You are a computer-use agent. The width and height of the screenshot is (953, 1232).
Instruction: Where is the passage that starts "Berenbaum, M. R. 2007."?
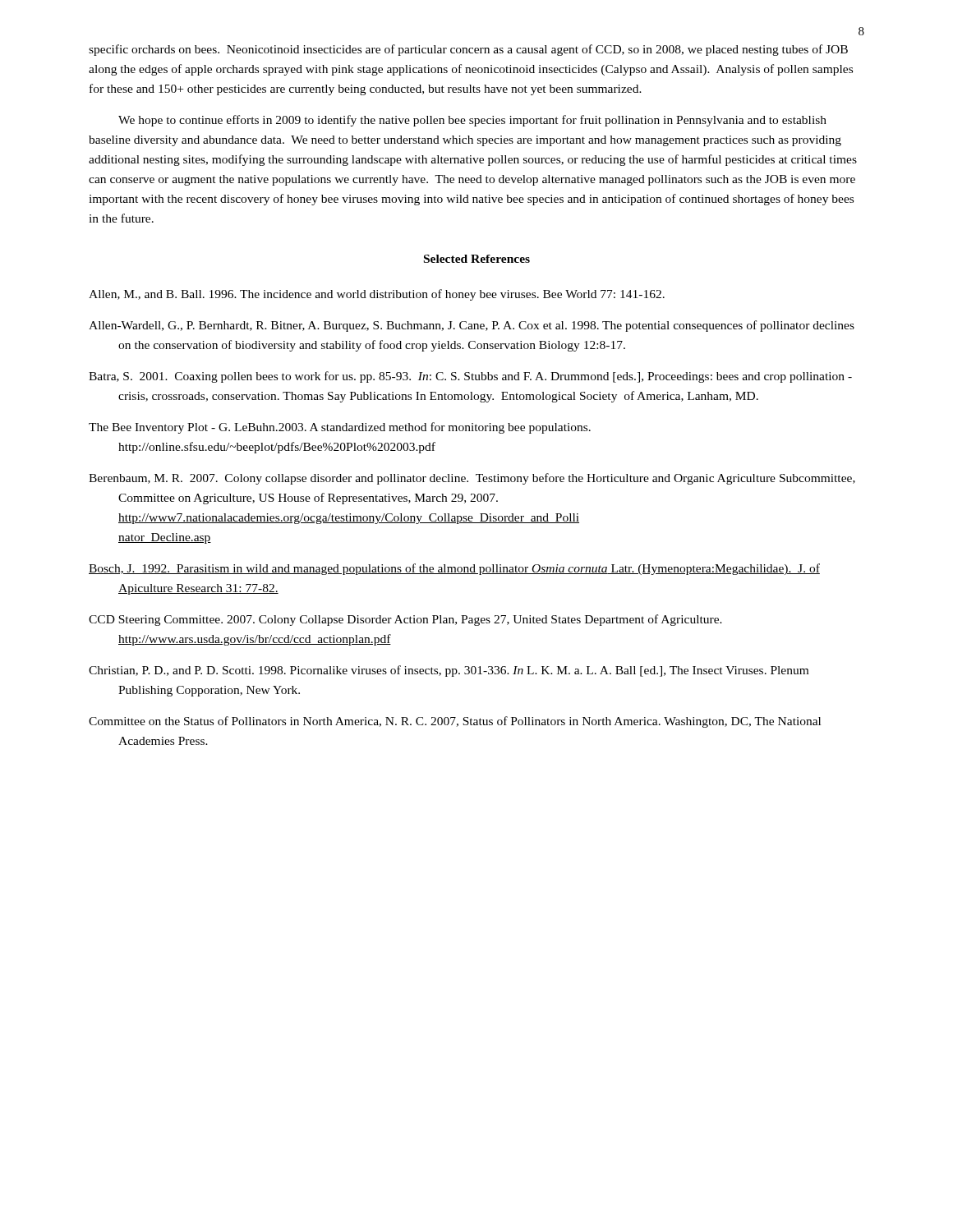(472, 507)
